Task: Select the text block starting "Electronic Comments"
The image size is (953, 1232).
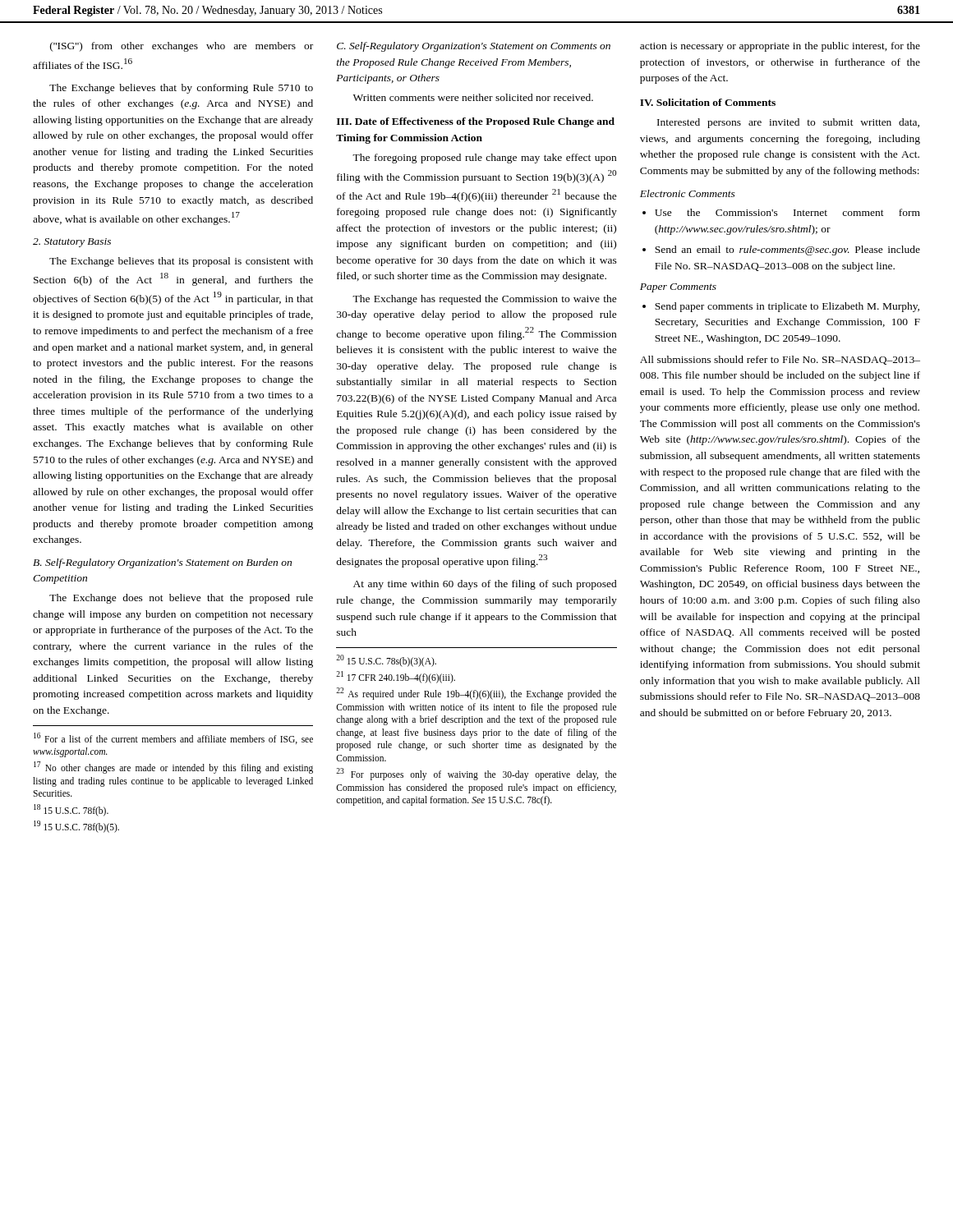Action: click(x=687, y=193)
